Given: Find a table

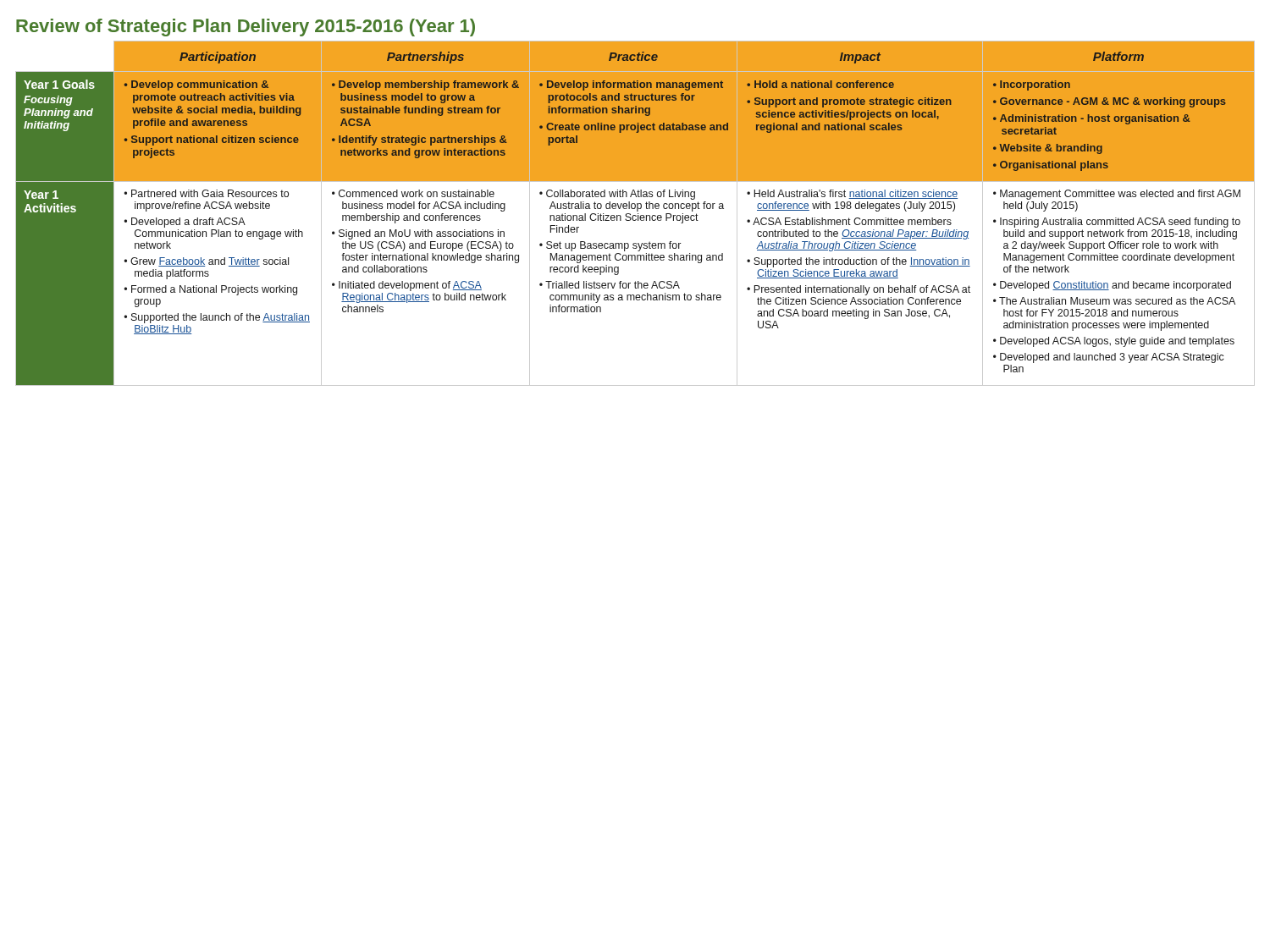Looking at the screenshot, I should tap(635, 213).
